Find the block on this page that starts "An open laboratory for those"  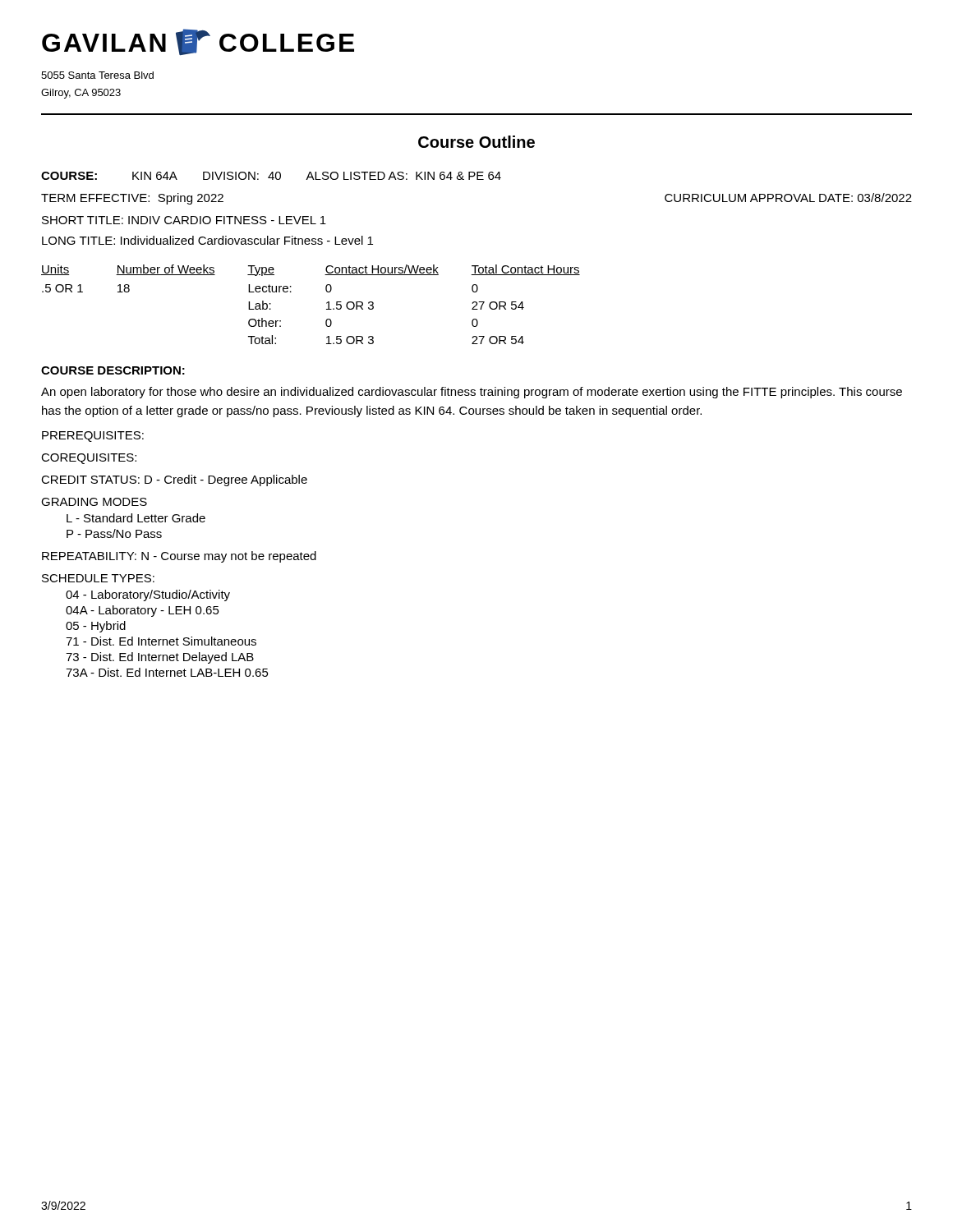click(x=472, y=401)
